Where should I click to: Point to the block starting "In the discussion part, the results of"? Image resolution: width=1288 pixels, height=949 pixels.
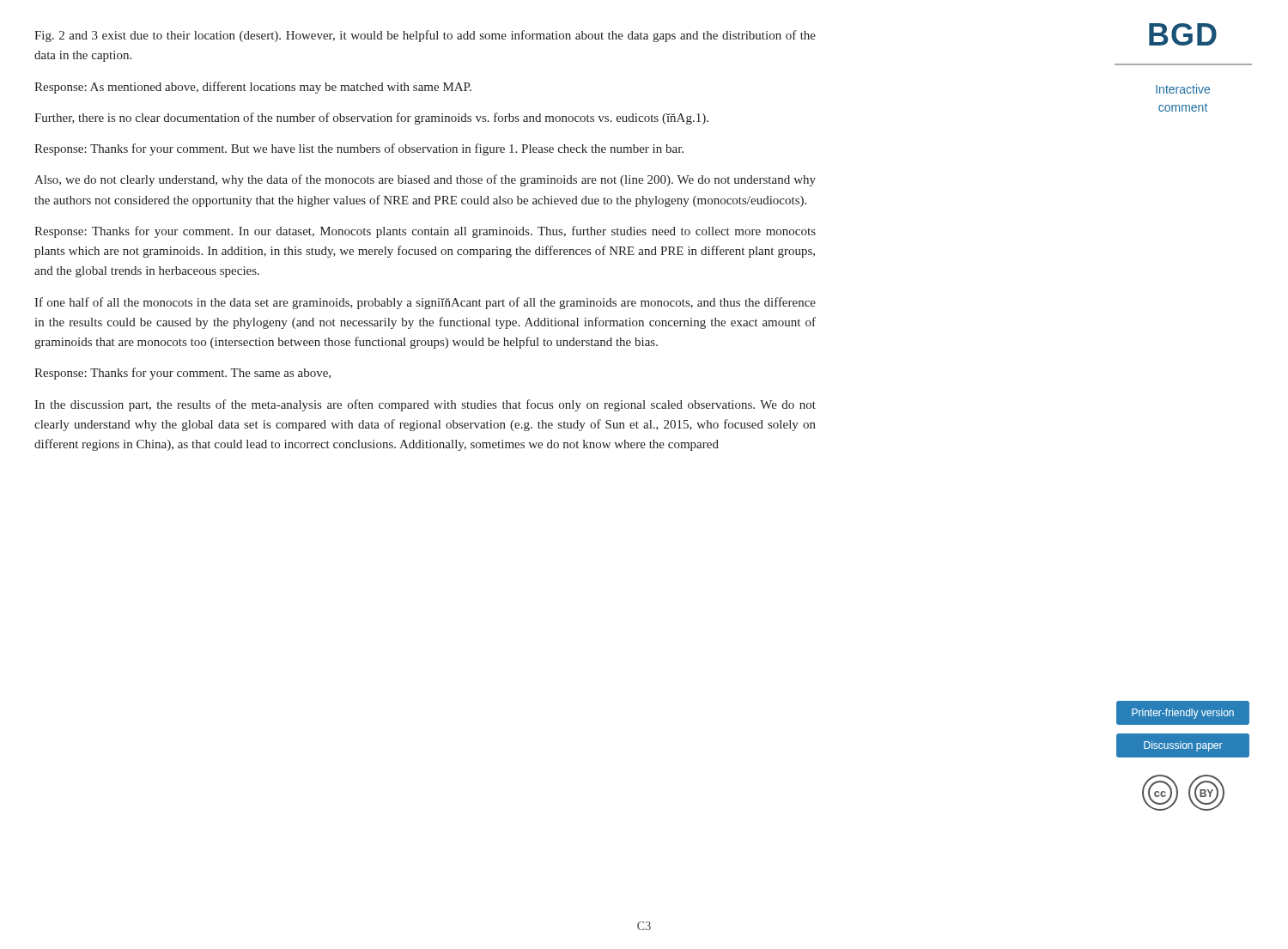coord(425,425)
